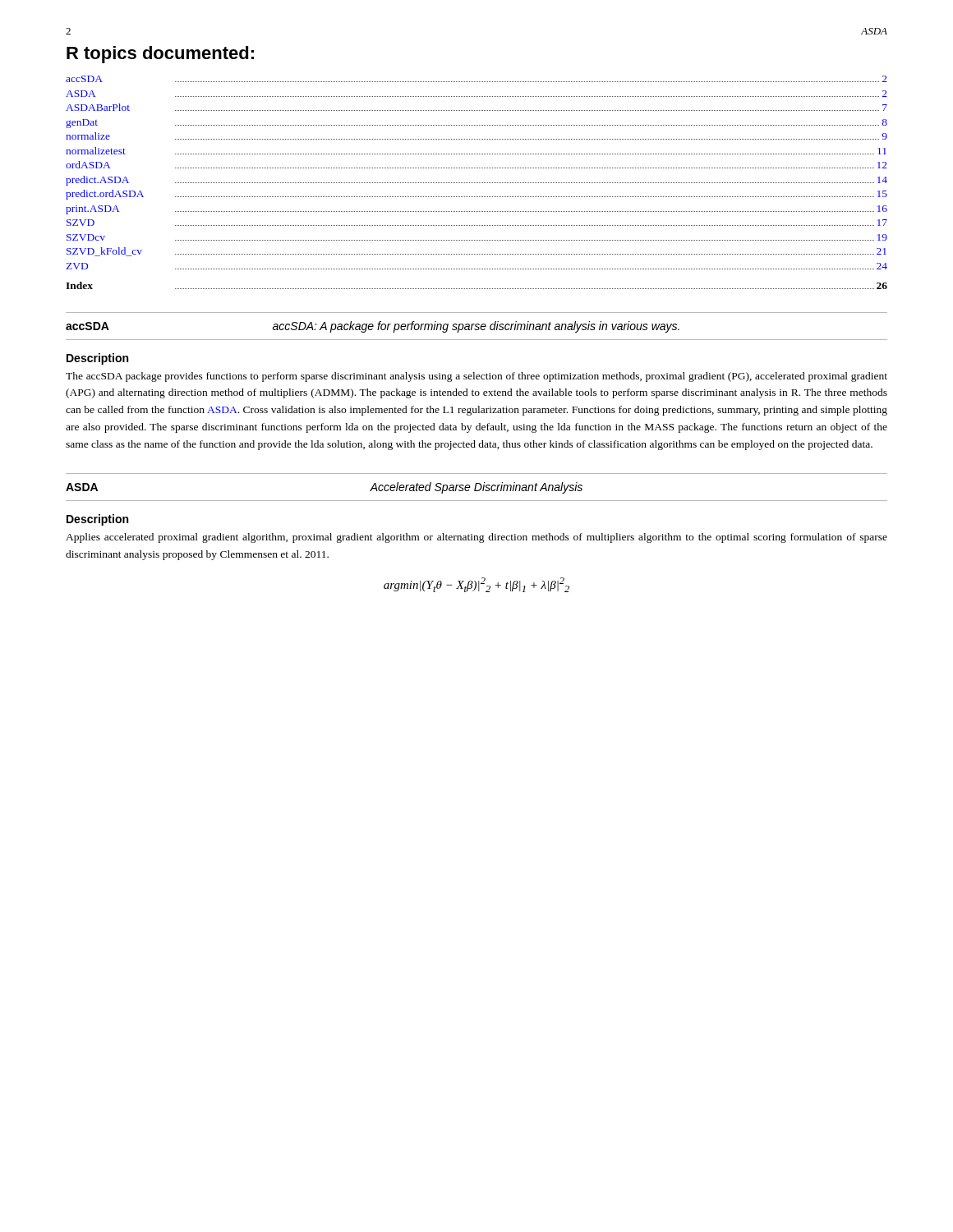Point to the text block starting "Applies accelerated proximal gradient"
The image size is (953, 1232).
(476, 545)
